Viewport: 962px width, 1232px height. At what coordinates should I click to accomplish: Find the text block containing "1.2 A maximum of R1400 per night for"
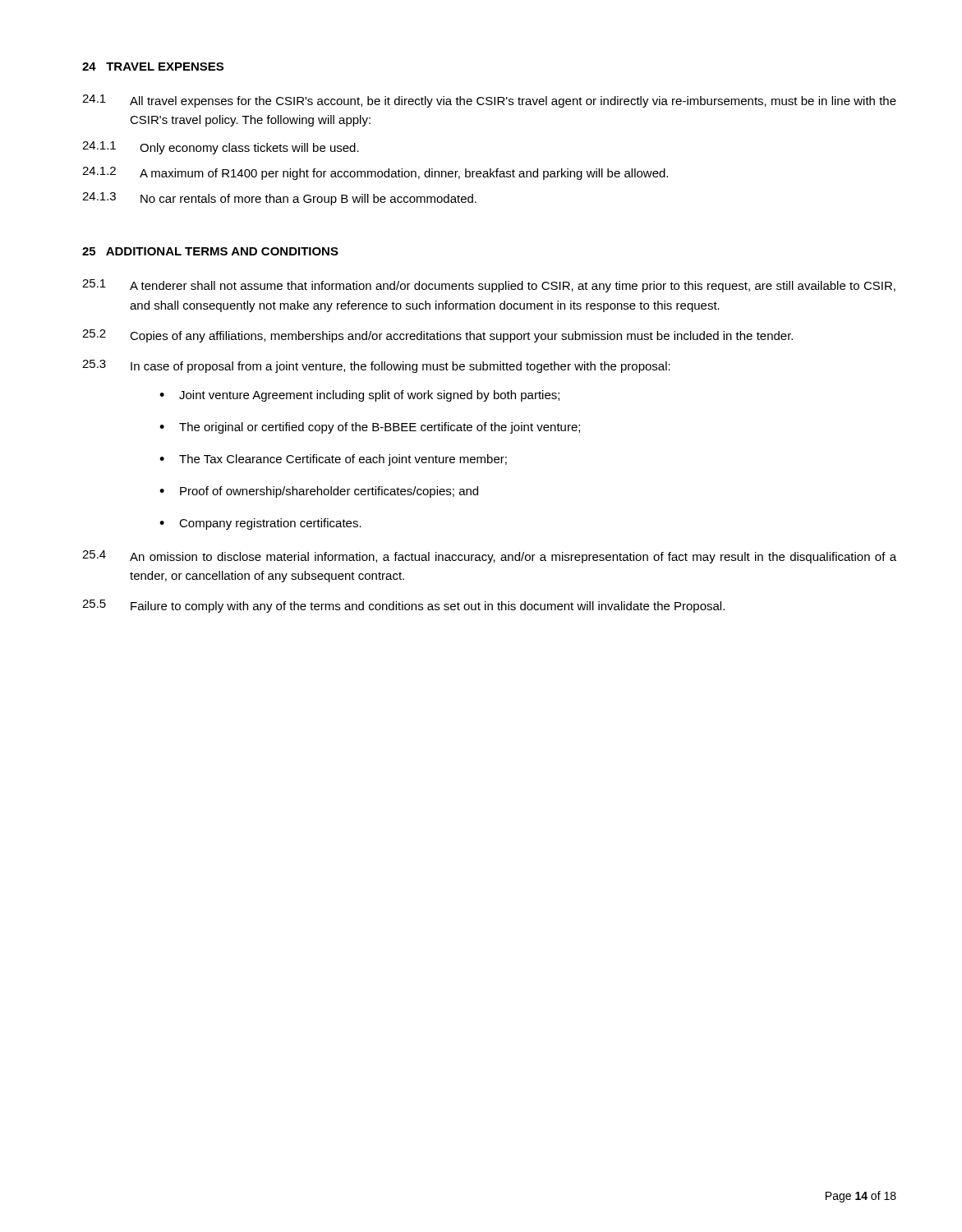489,173
